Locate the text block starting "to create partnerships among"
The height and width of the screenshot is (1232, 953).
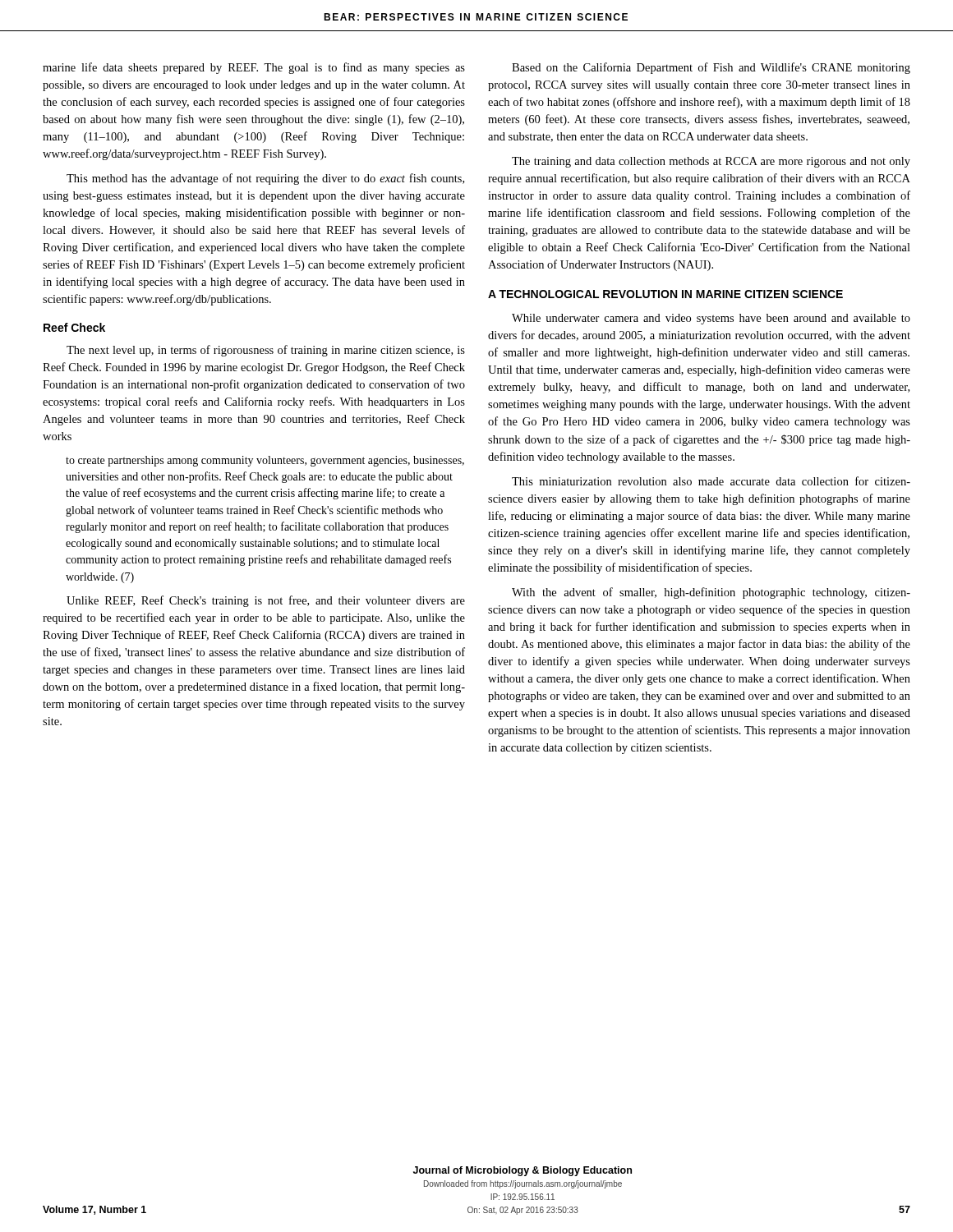pos(265,519)
